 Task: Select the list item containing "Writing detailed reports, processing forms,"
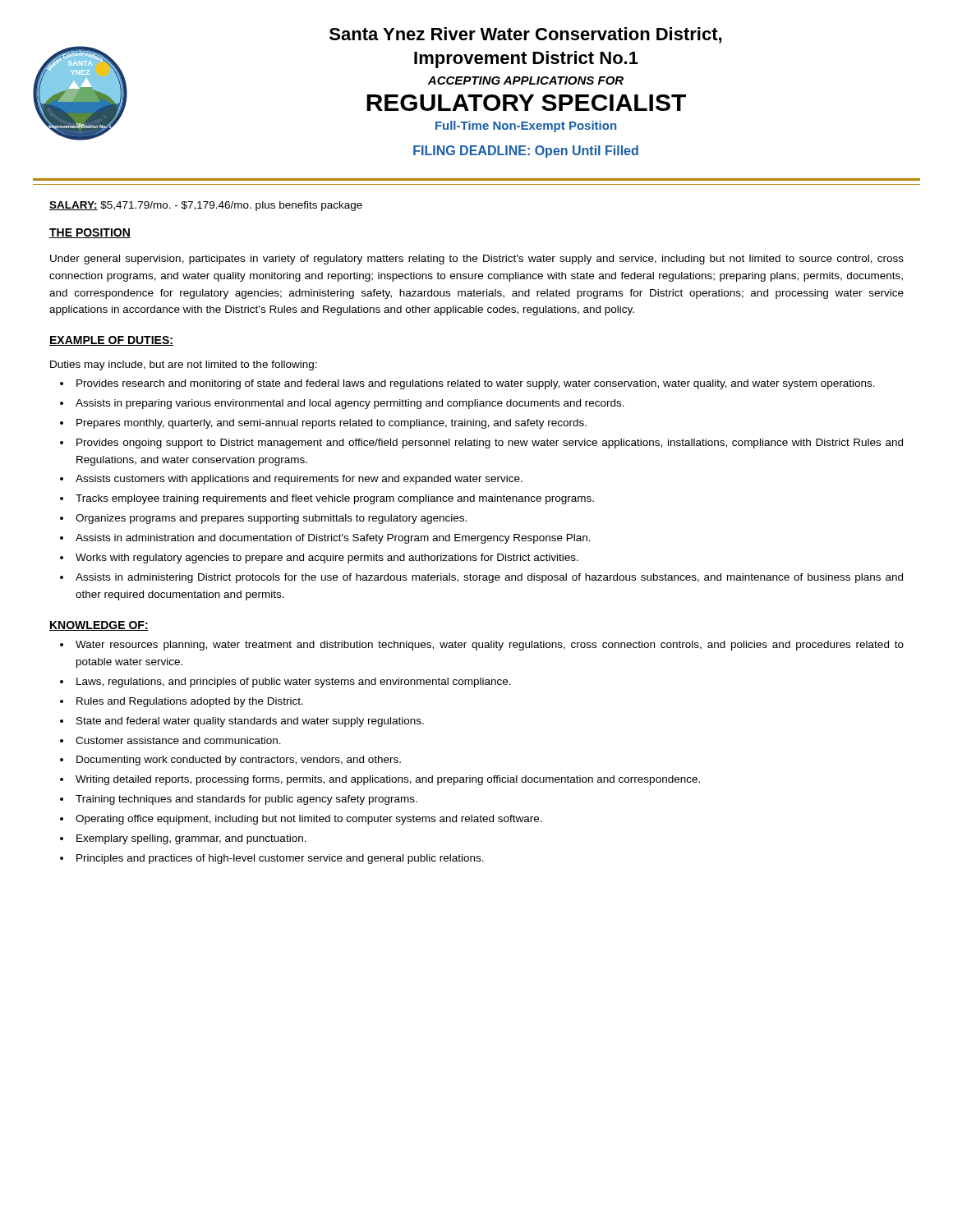[x=388, y=779]
